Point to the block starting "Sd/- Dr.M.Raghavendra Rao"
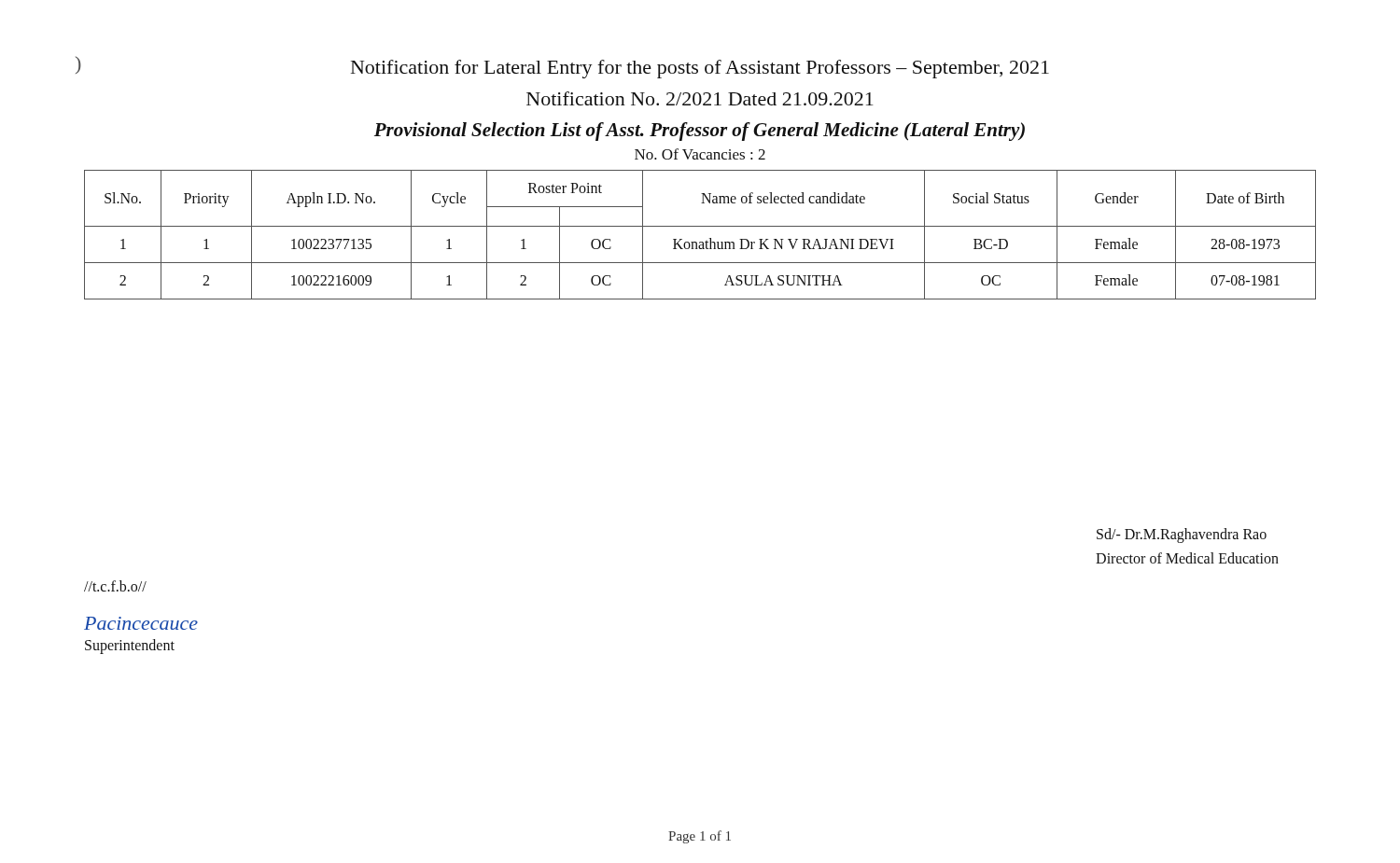 point(1187,546)
